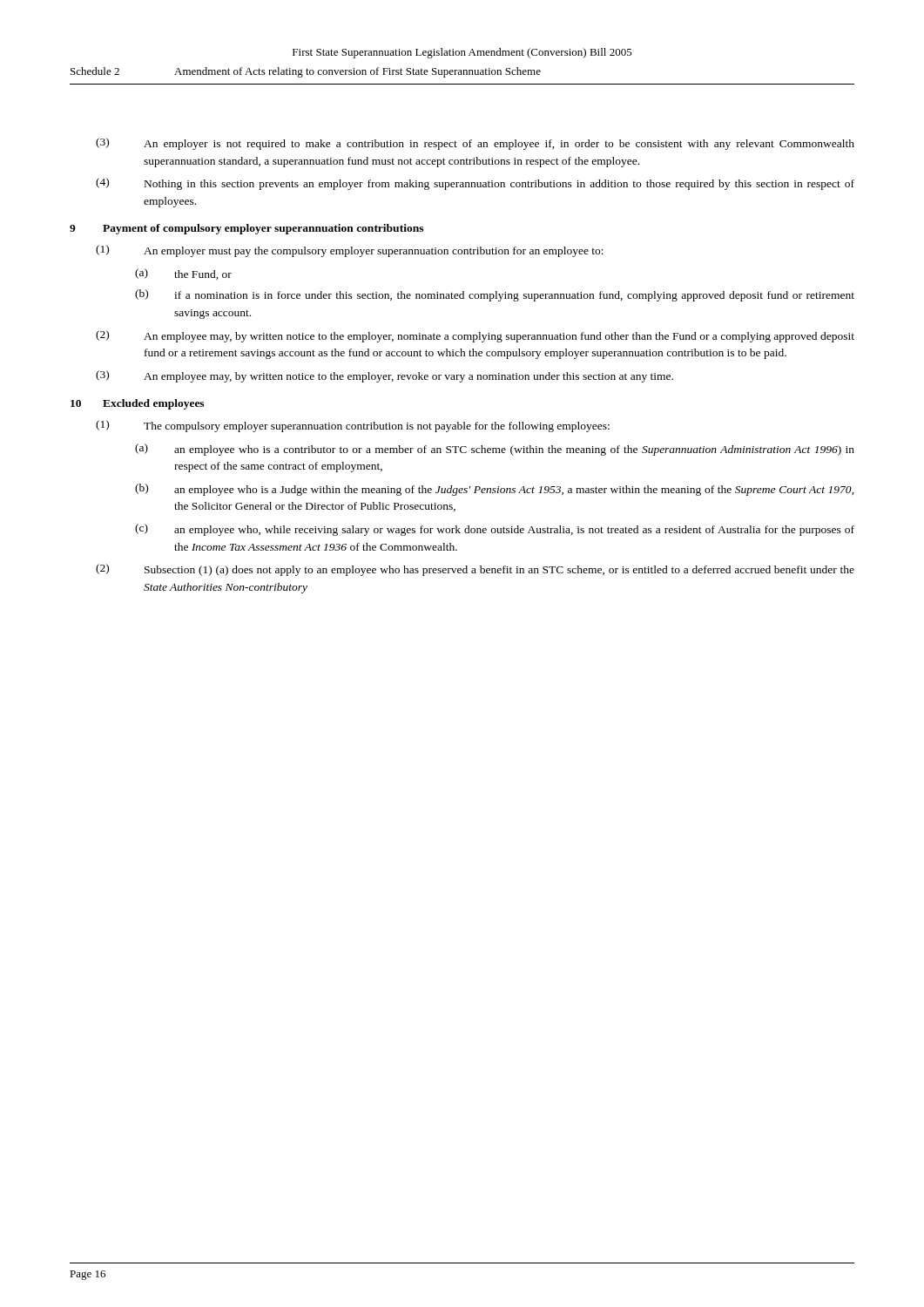Find the section header that says "10 Excluded employees"
924x1307 pixels.
(x=137, y=404)
